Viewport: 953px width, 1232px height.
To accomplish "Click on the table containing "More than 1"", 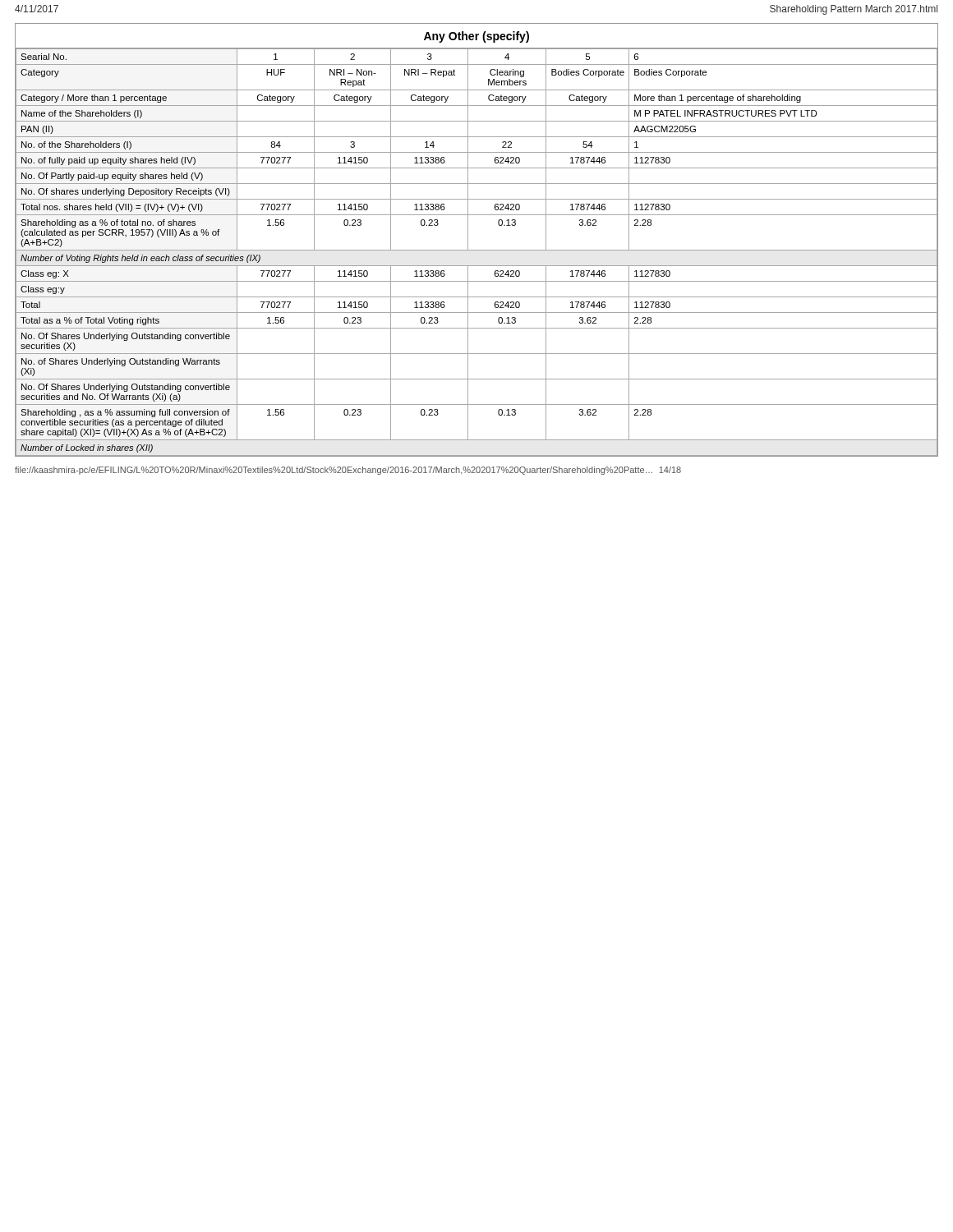I will 476,252.
